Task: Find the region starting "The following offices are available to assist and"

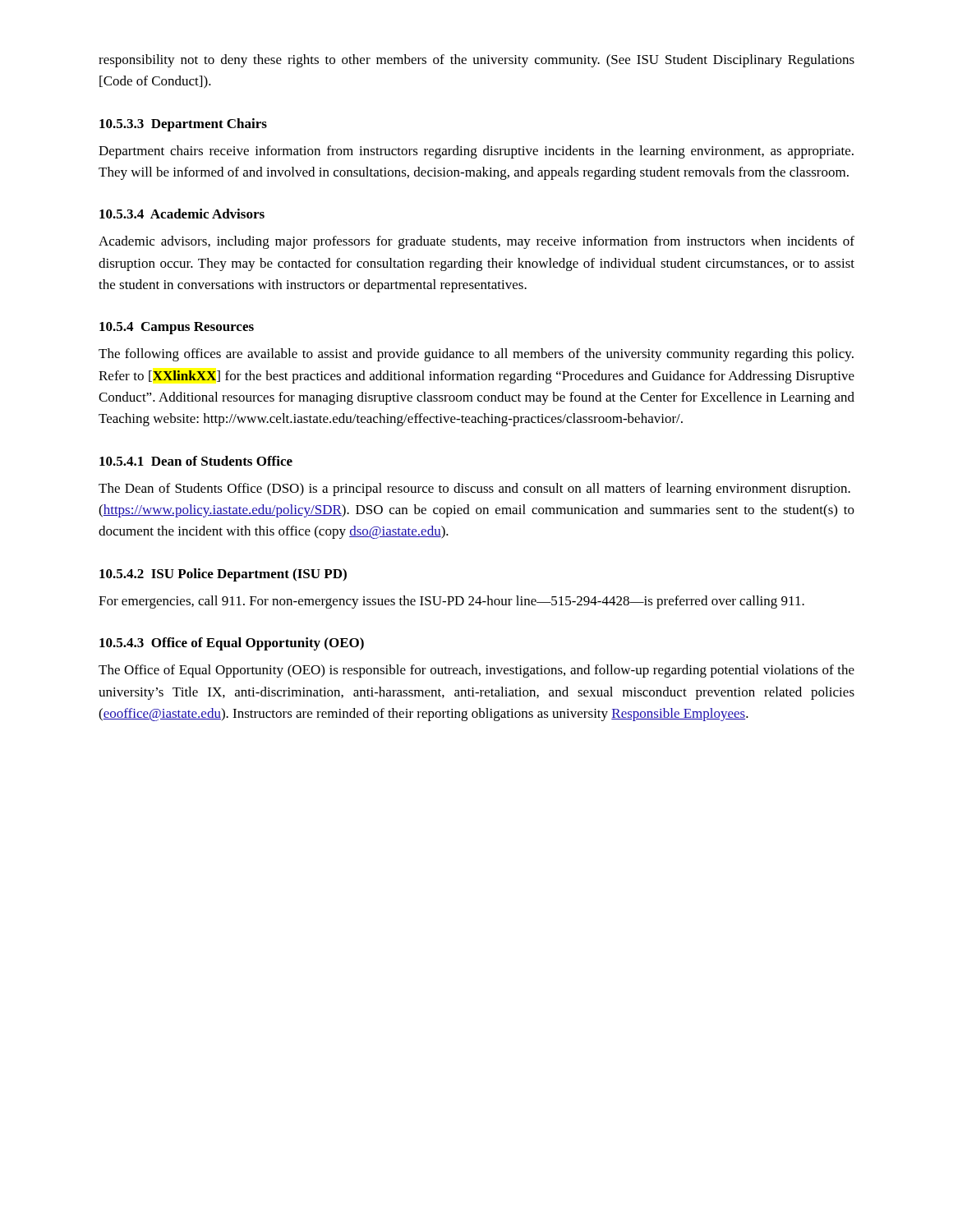Action: tap(476, 386)
